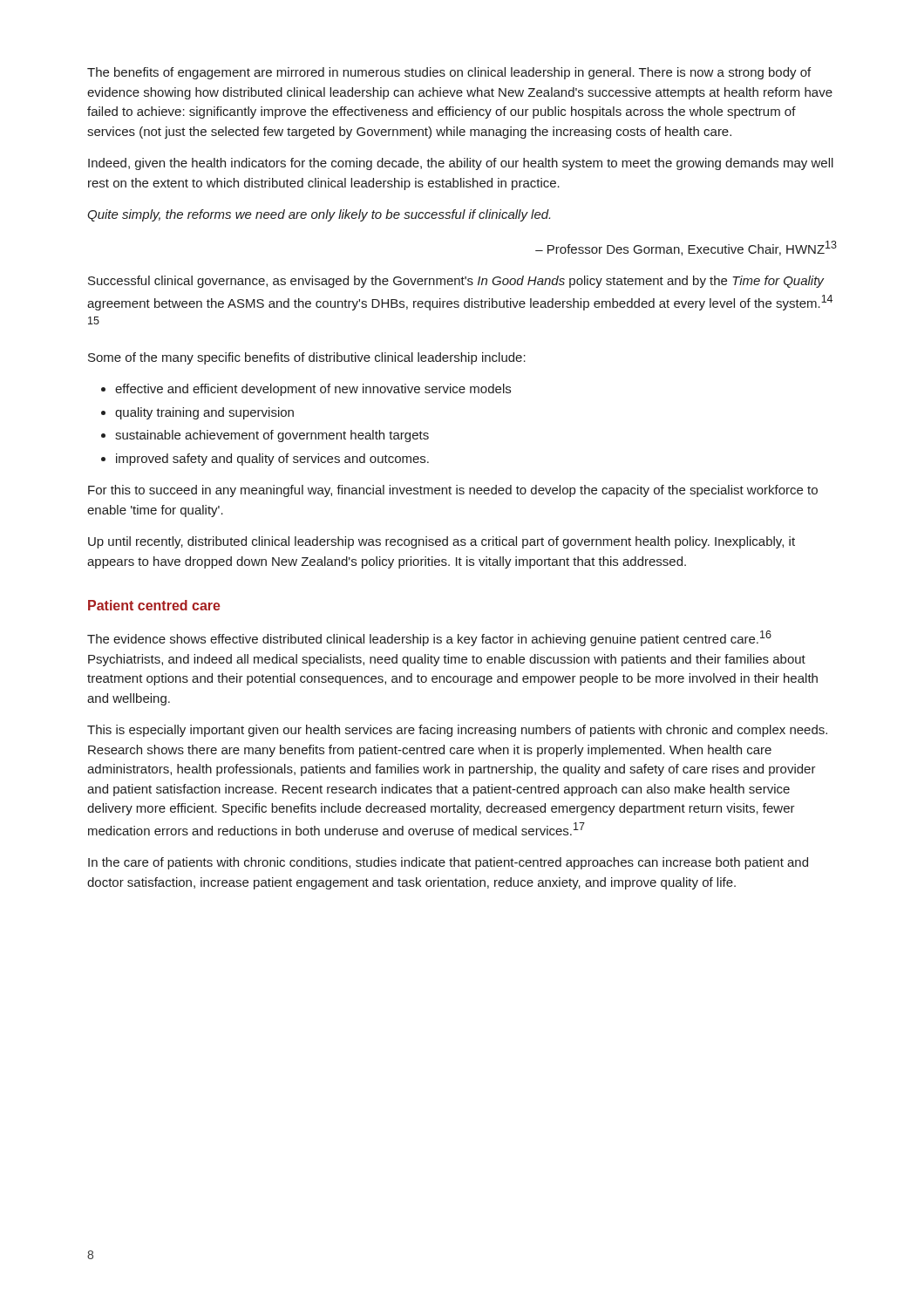Navigate to the passage starting "Up until recently, distributed clinical"
The height and width of the screenshot is (1308, 924).
(x=441, y=551)
